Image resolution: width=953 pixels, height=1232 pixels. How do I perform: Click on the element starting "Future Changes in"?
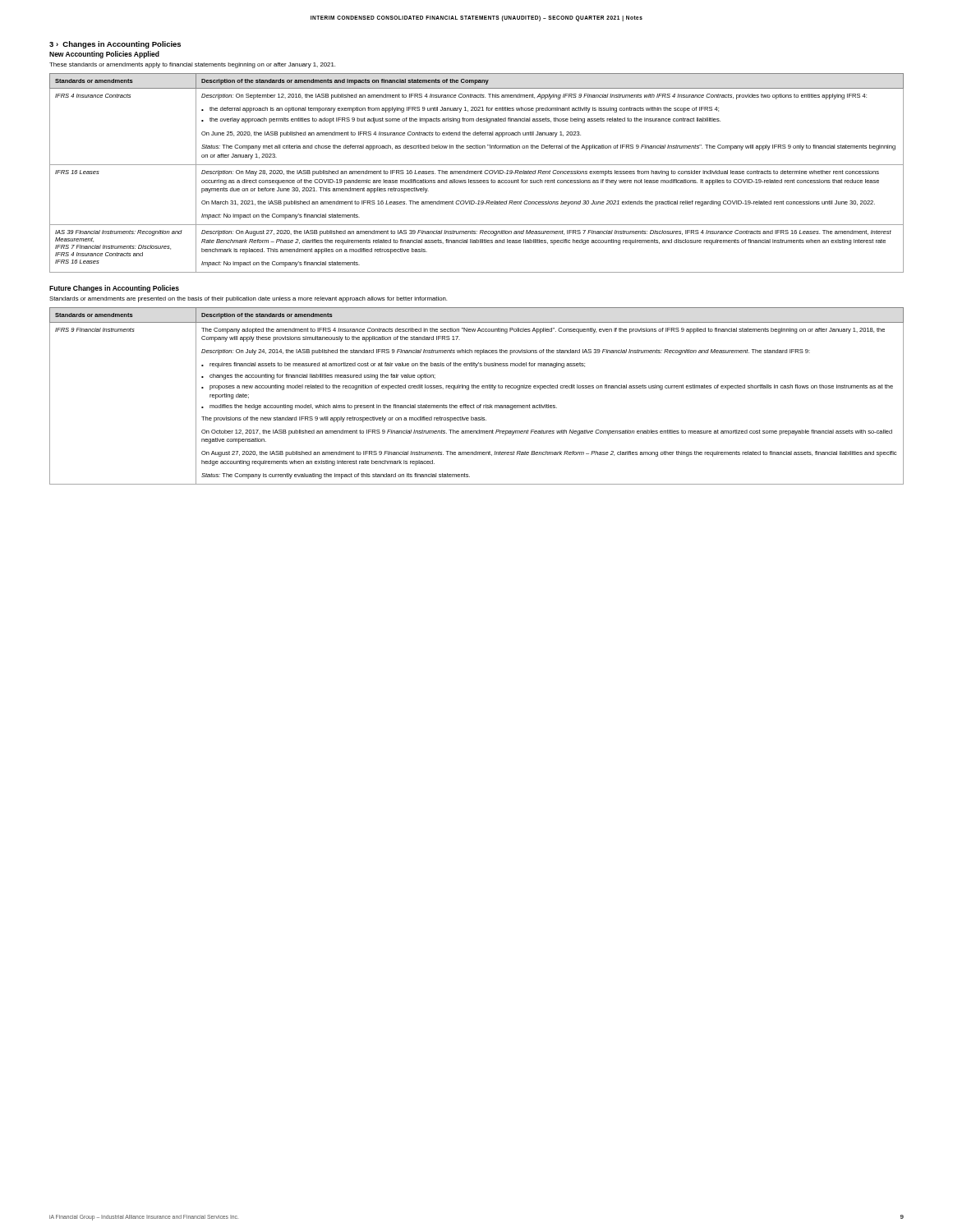point(114,288)
